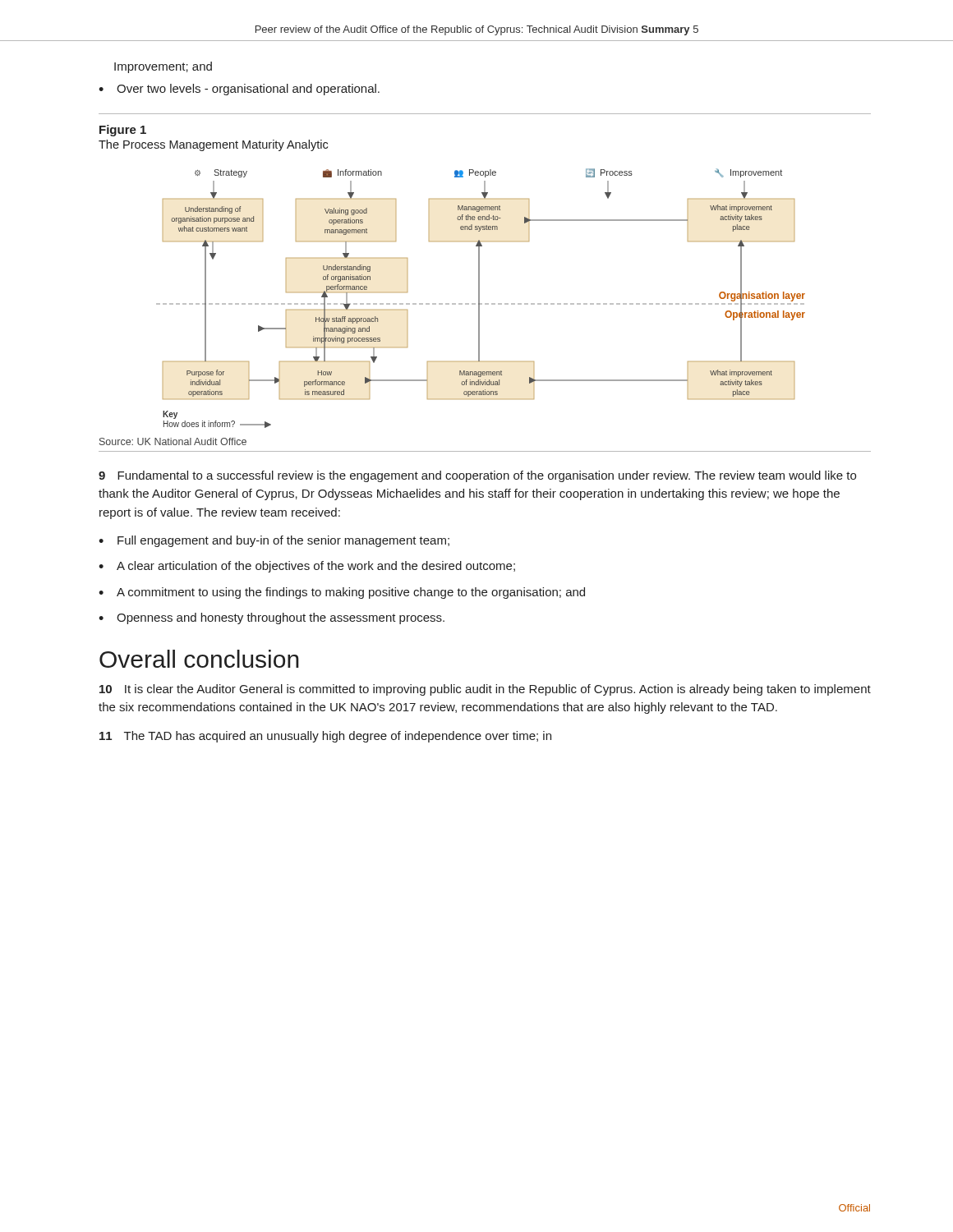Click on the text block containing "11 The TAD has acquired an unusually high"
Image resolution: width=953 pixels, height=1232 pixels.
tap(325, 735)
